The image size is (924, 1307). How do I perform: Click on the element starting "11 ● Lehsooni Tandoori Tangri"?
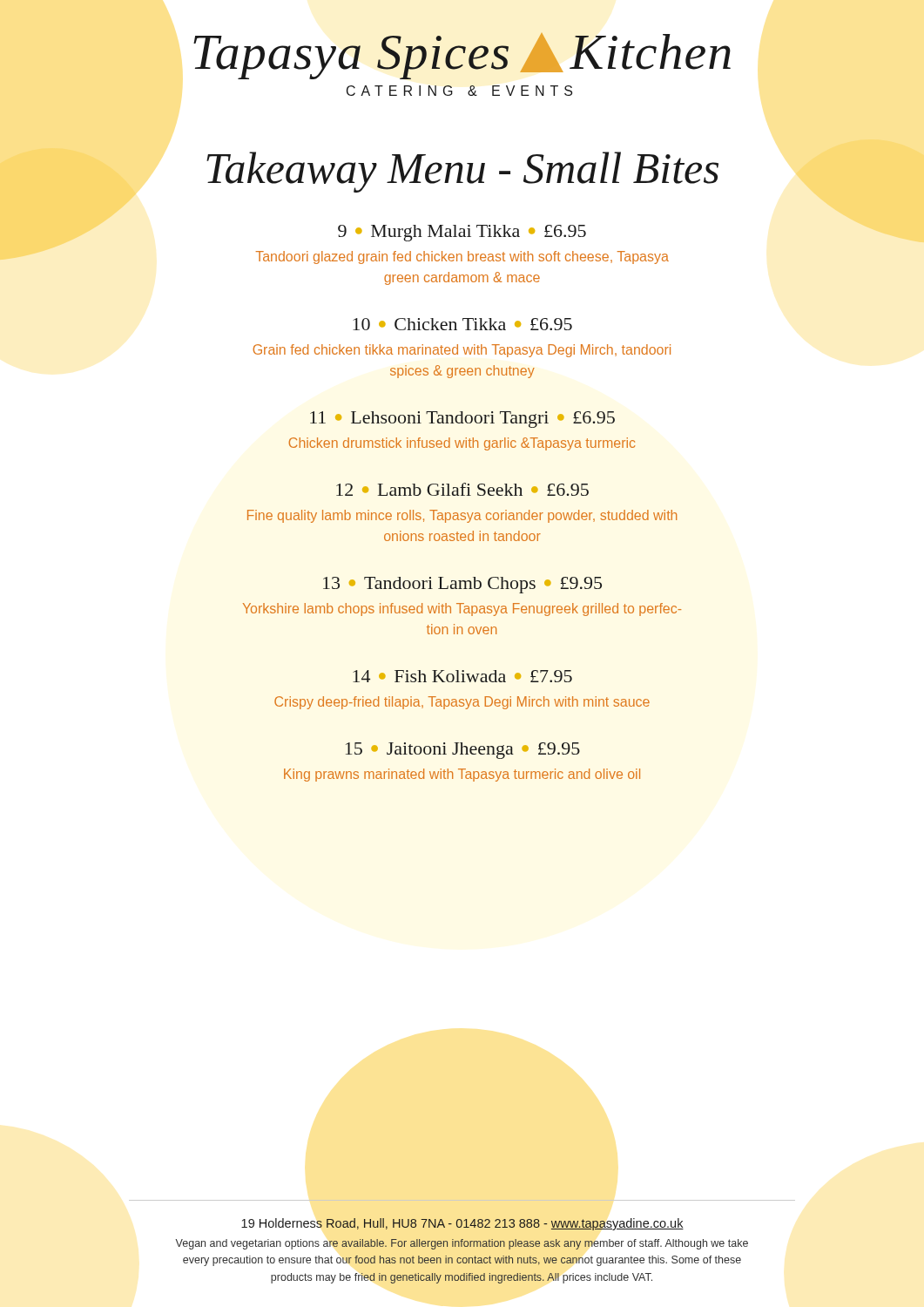(462, 430)
